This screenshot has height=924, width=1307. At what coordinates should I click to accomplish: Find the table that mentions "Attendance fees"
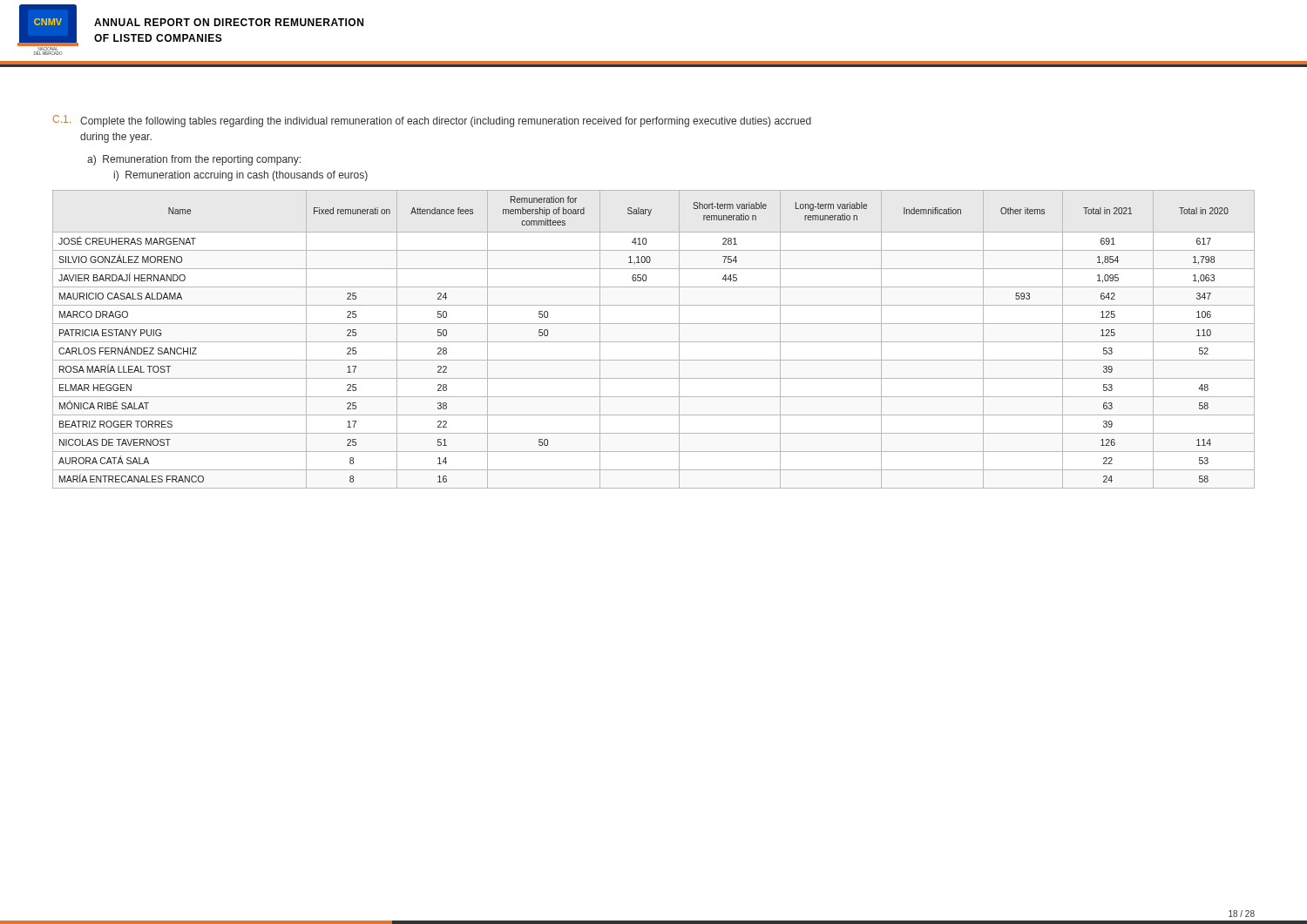(x=654, y=339)
